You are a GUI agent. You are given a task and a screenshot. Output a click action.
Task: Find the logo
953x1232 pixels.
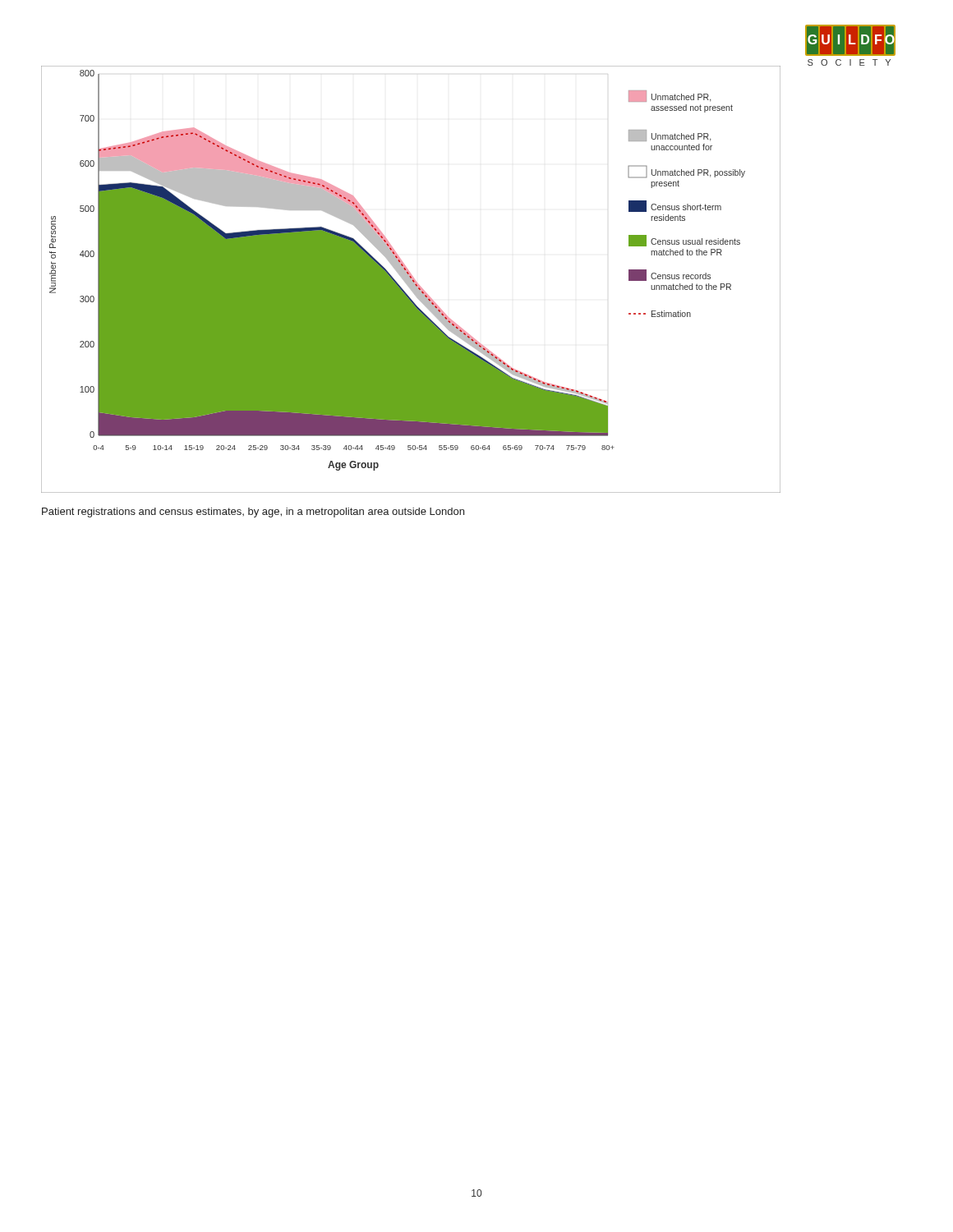click(x=859, y=47)
